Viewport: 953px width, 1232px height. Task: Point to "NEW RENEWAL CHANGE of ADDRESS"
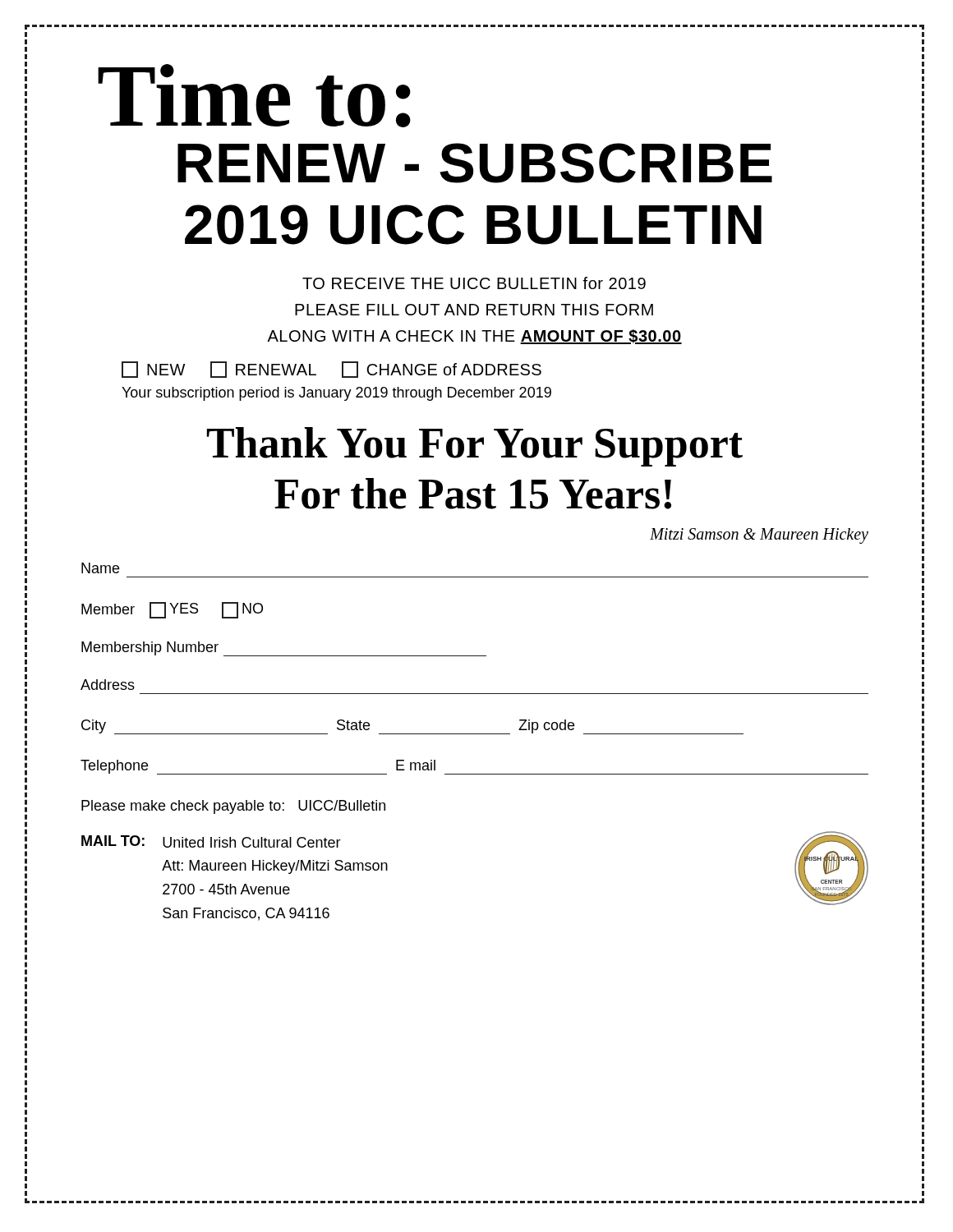click(x=332, y=370)
